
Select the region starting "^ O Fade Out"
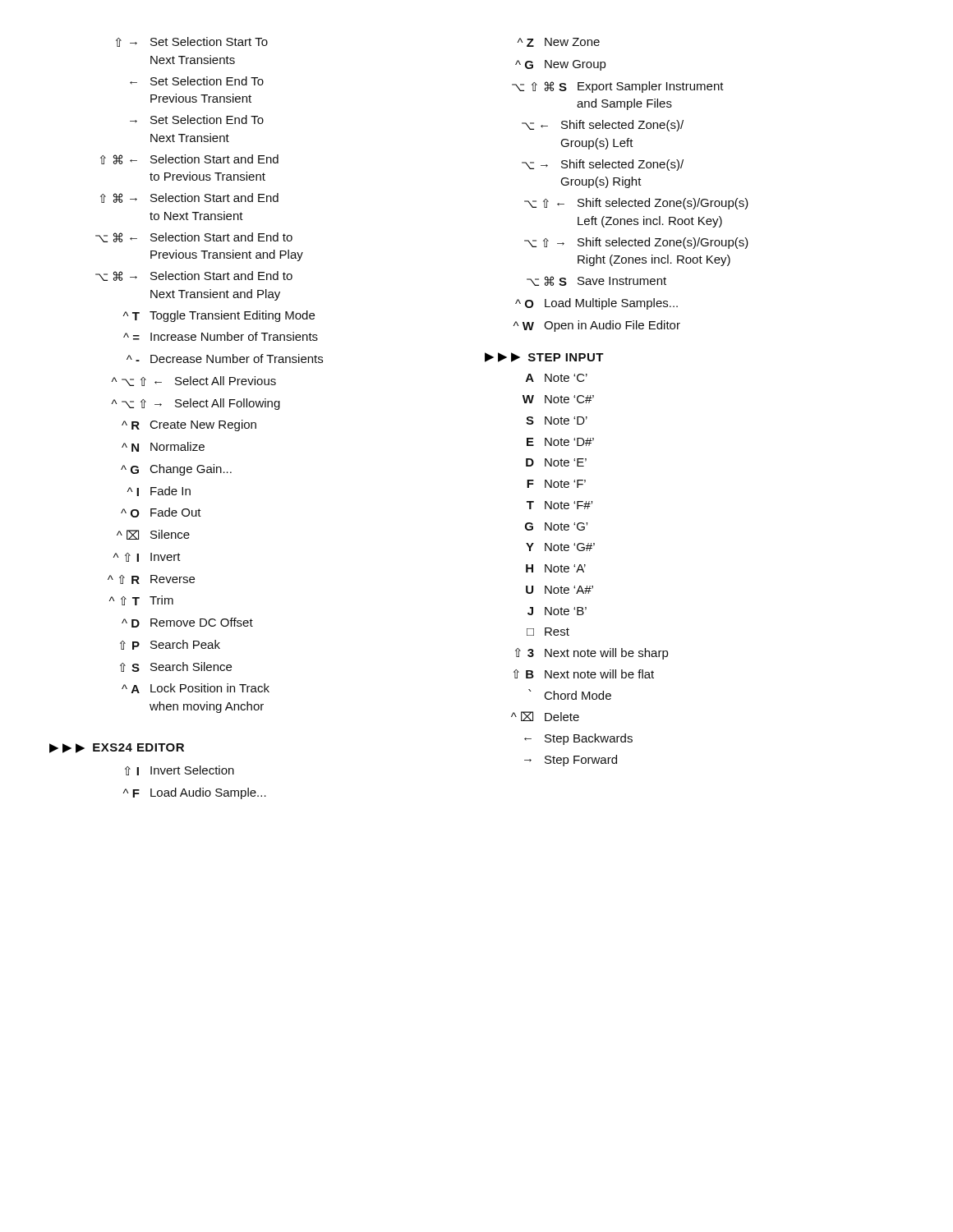point(125,513)
